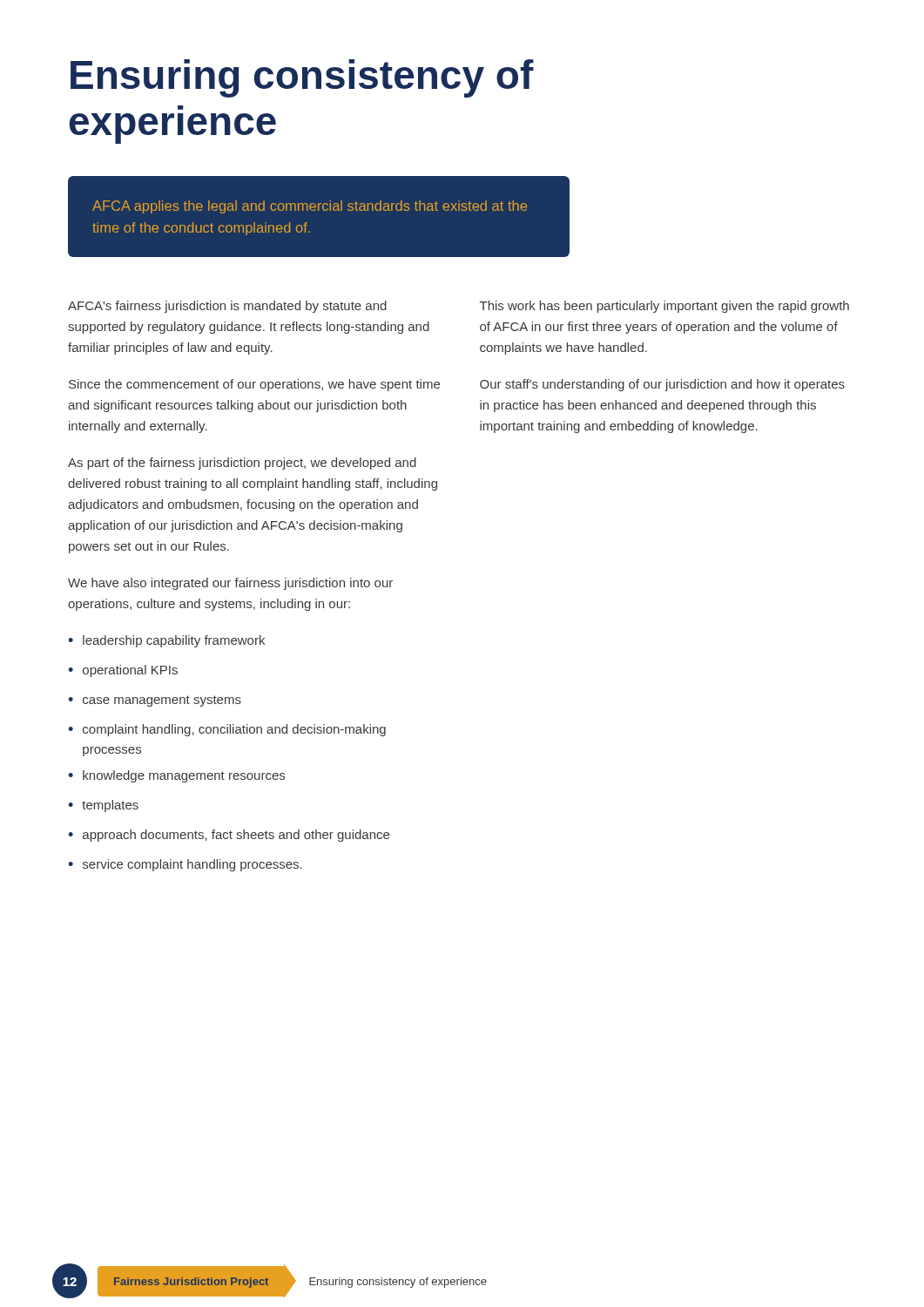This screenshot has width=924, height=1307.
Task: Select the title that says "Ensuring consistency ofexperience"
Action: click(x=462, y=98)
